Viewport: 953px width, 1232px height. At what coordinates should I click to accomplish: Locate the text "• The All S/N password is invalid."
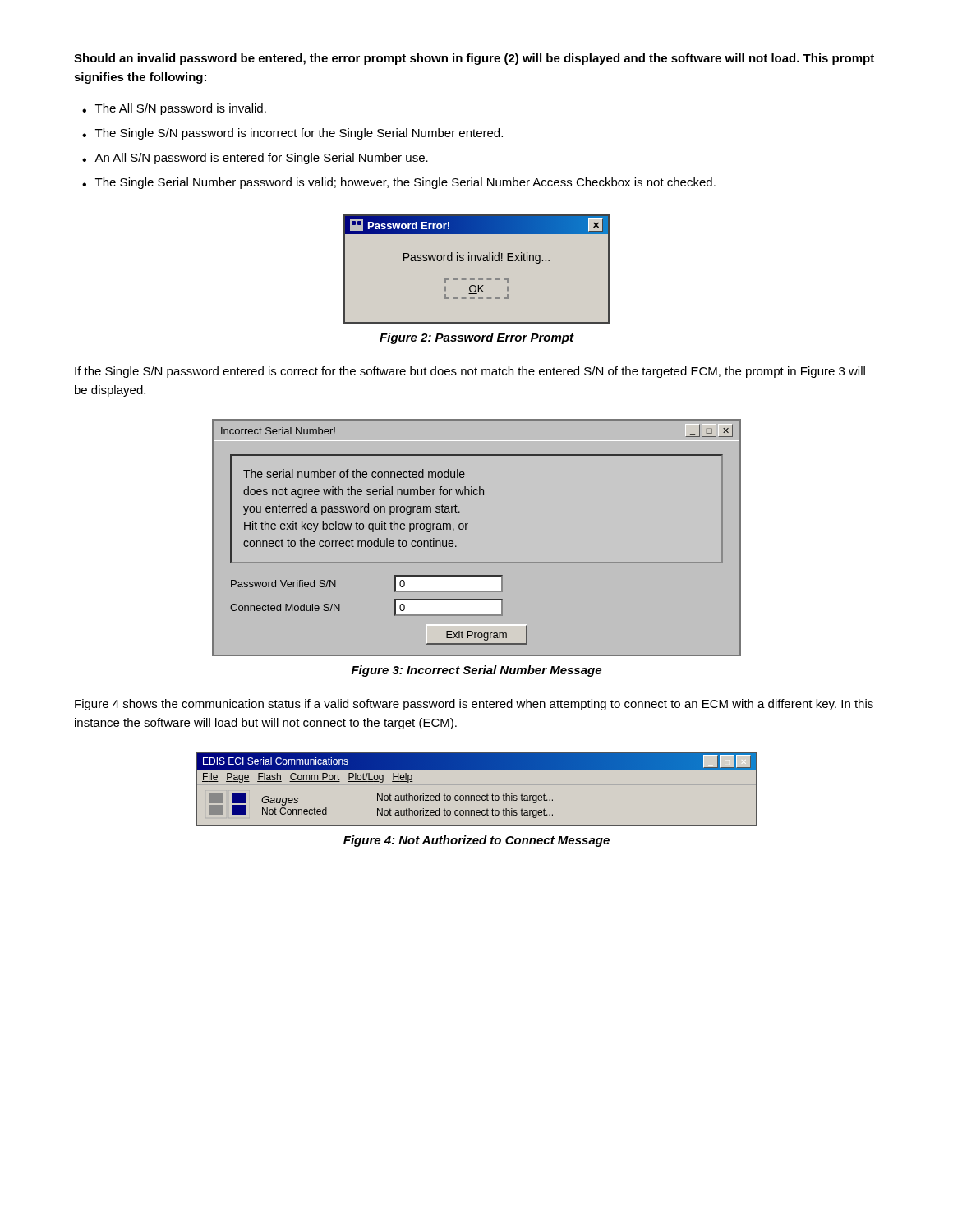pos(174,109)
